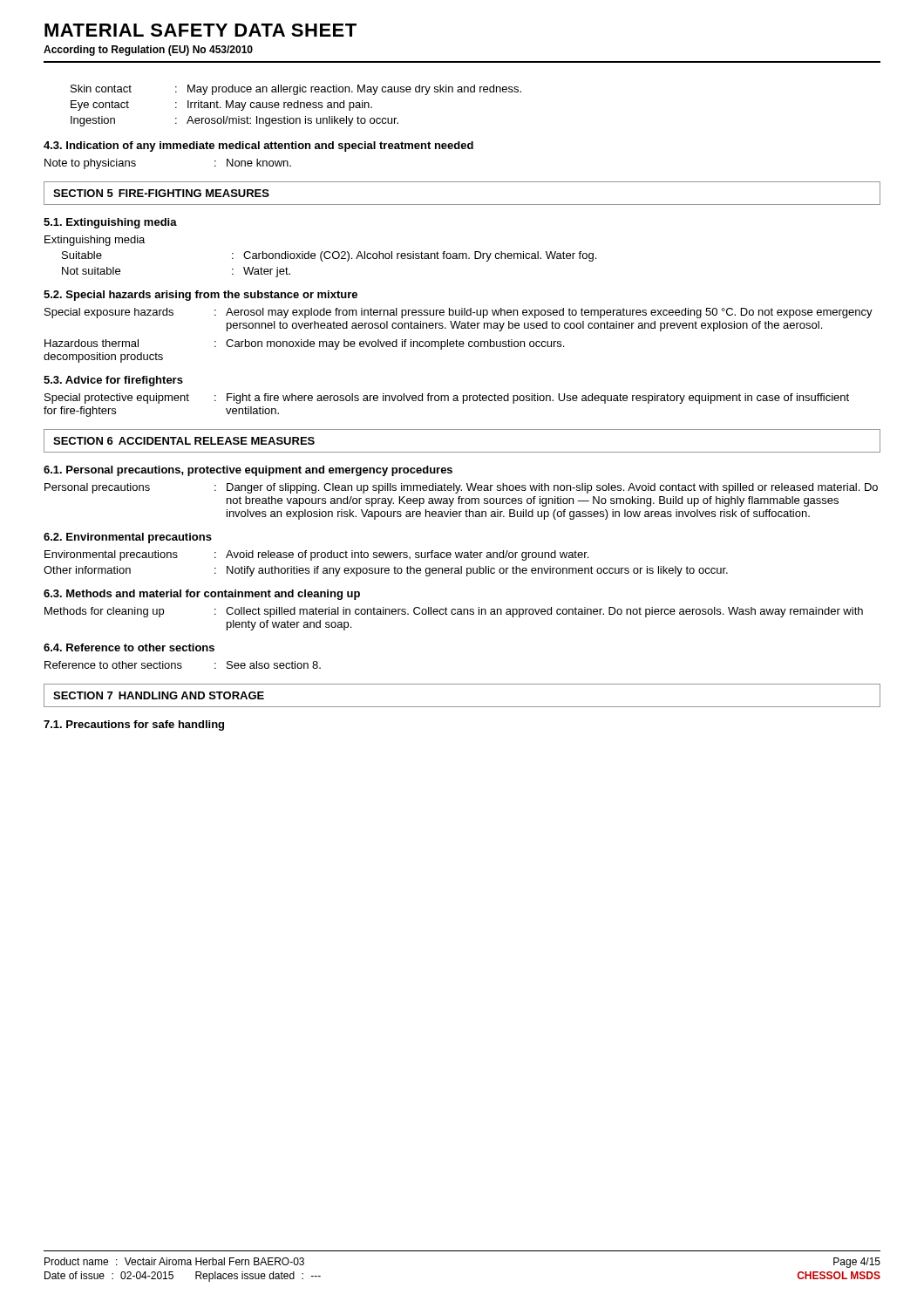Locate the block of text that opens with "Personal precautions : Danger of slipping. Clean"
The width and height of the screenshot is (924, 1308).
(x=462, y=500)
